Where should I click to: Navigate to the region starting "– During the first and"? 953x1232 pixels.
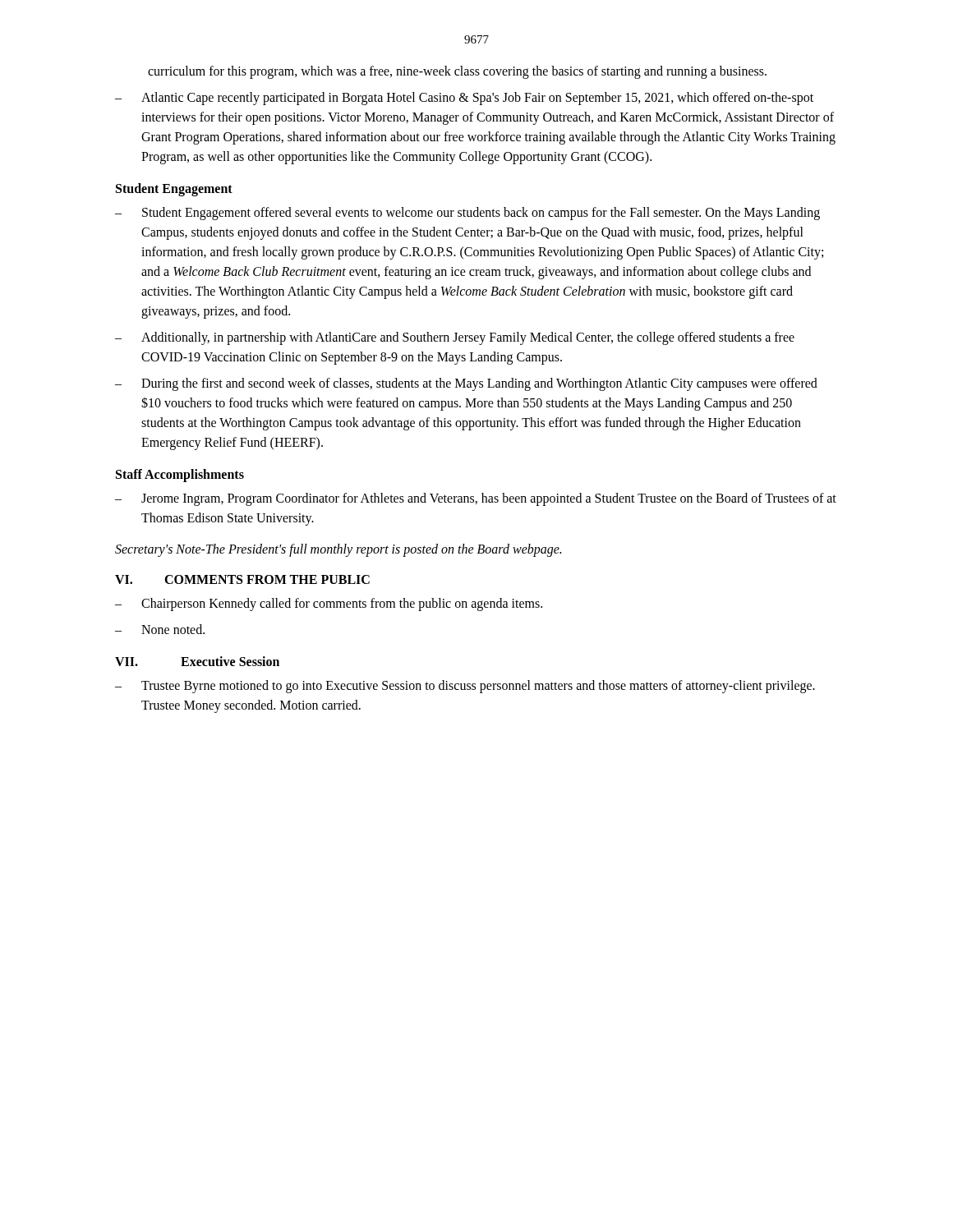coord(476,413)
